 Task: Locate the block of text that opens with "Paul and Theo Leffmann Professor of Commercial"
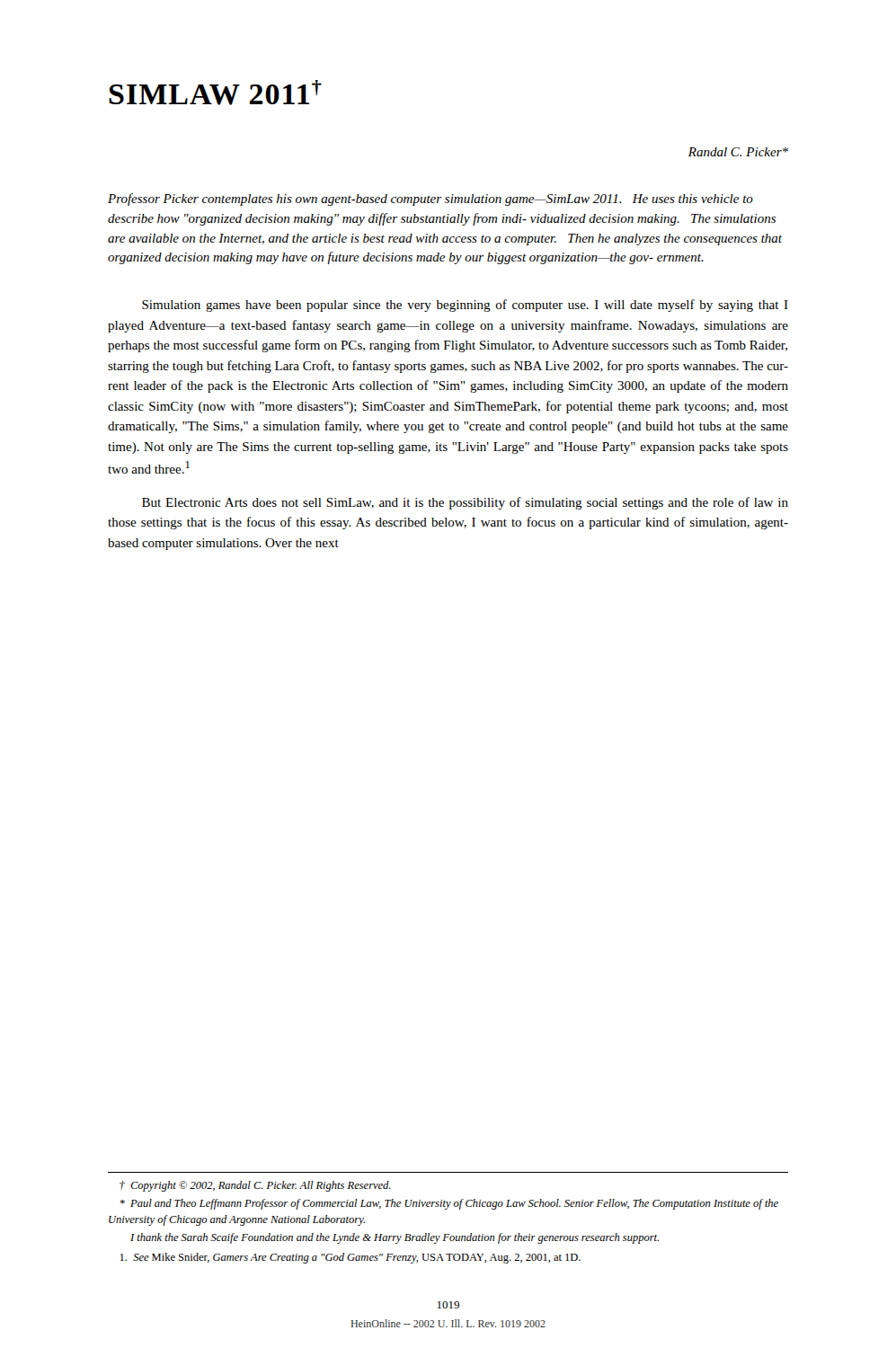443,1211
